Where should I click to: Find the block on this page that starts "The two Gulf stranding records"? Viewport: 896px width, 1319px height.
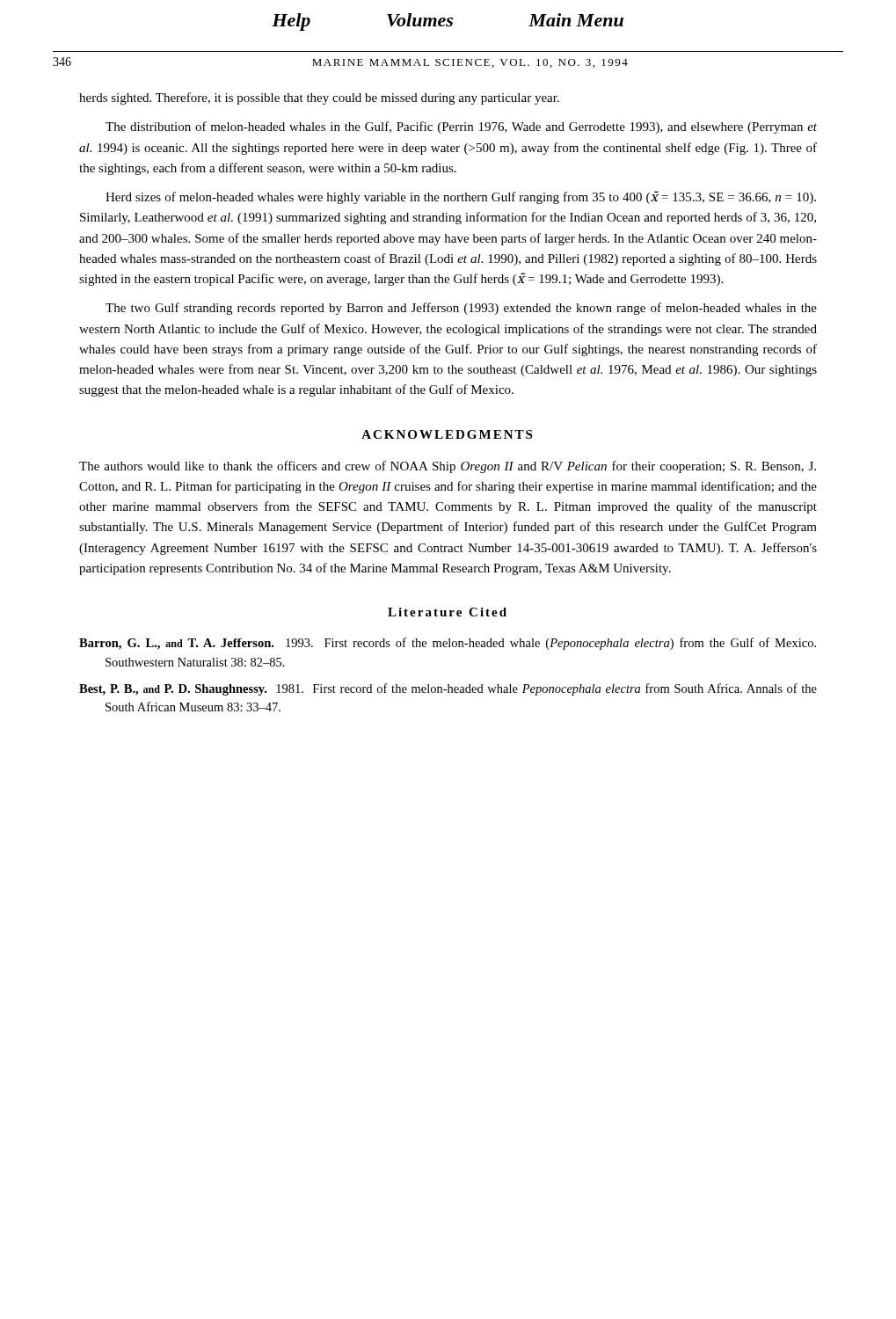[448, 349]
